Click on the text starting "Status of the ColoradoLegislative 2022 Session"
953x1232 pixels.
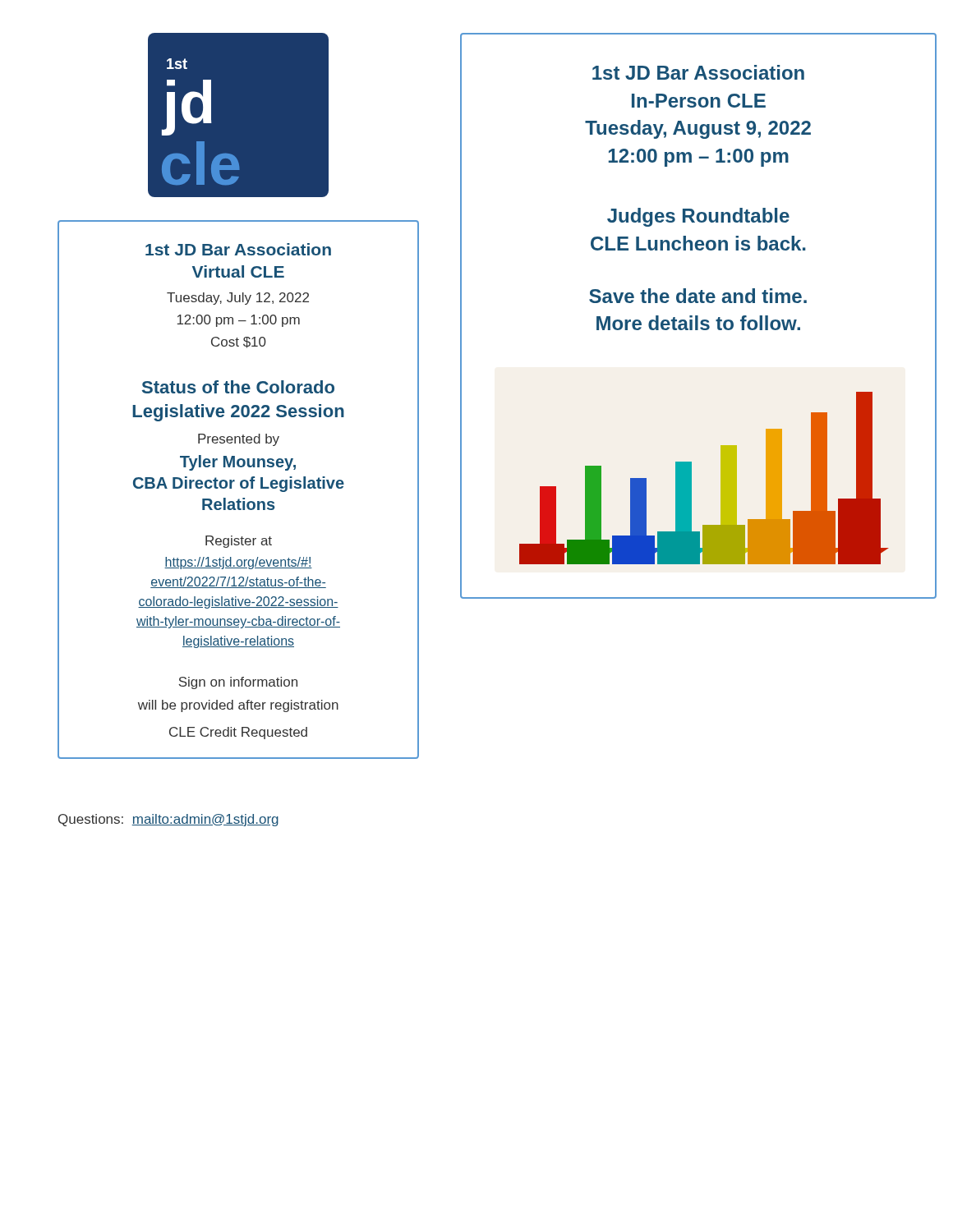238,399
